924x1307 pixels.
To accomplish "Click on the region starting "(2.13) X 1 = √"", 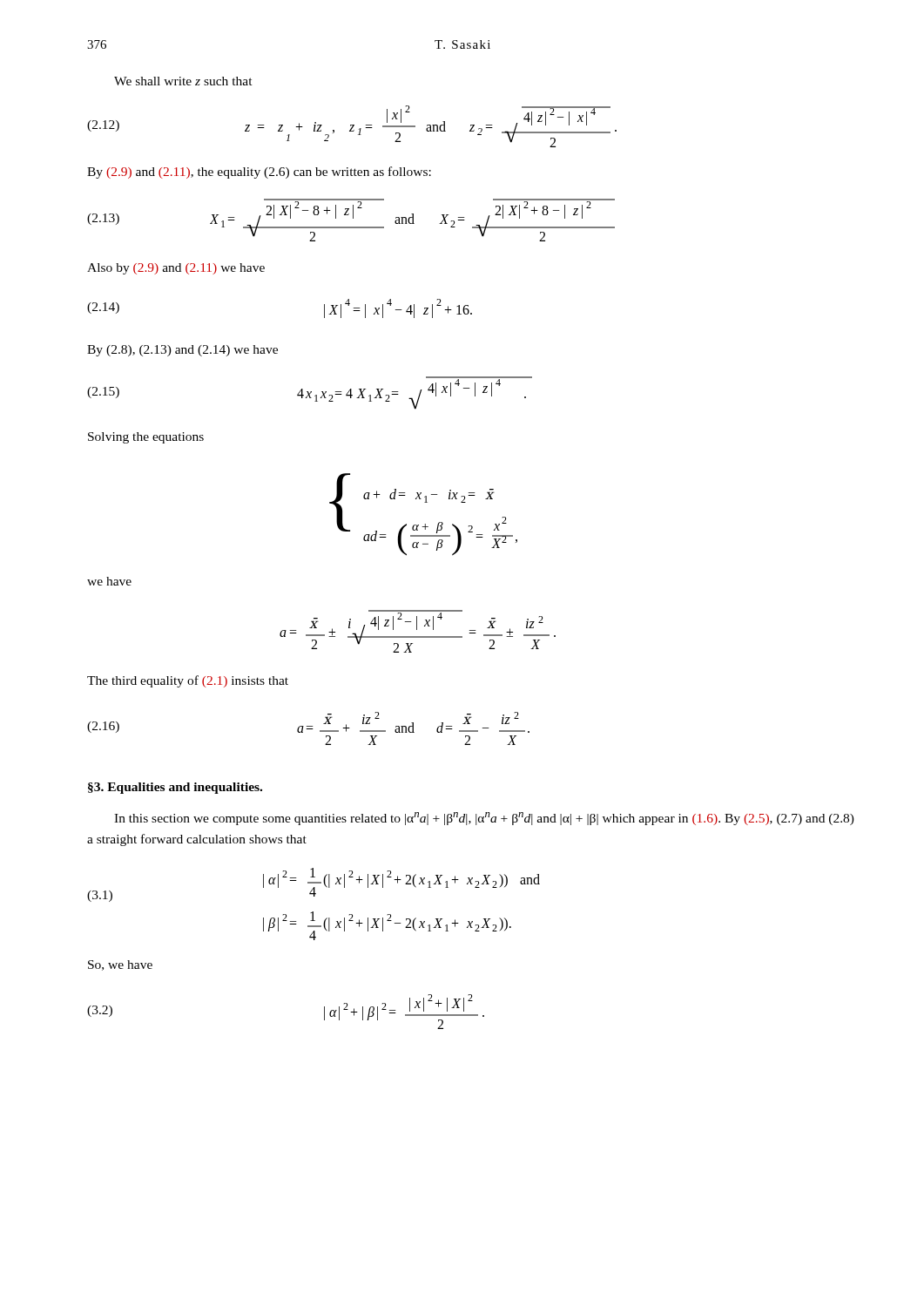I will [x=471, y=217].
